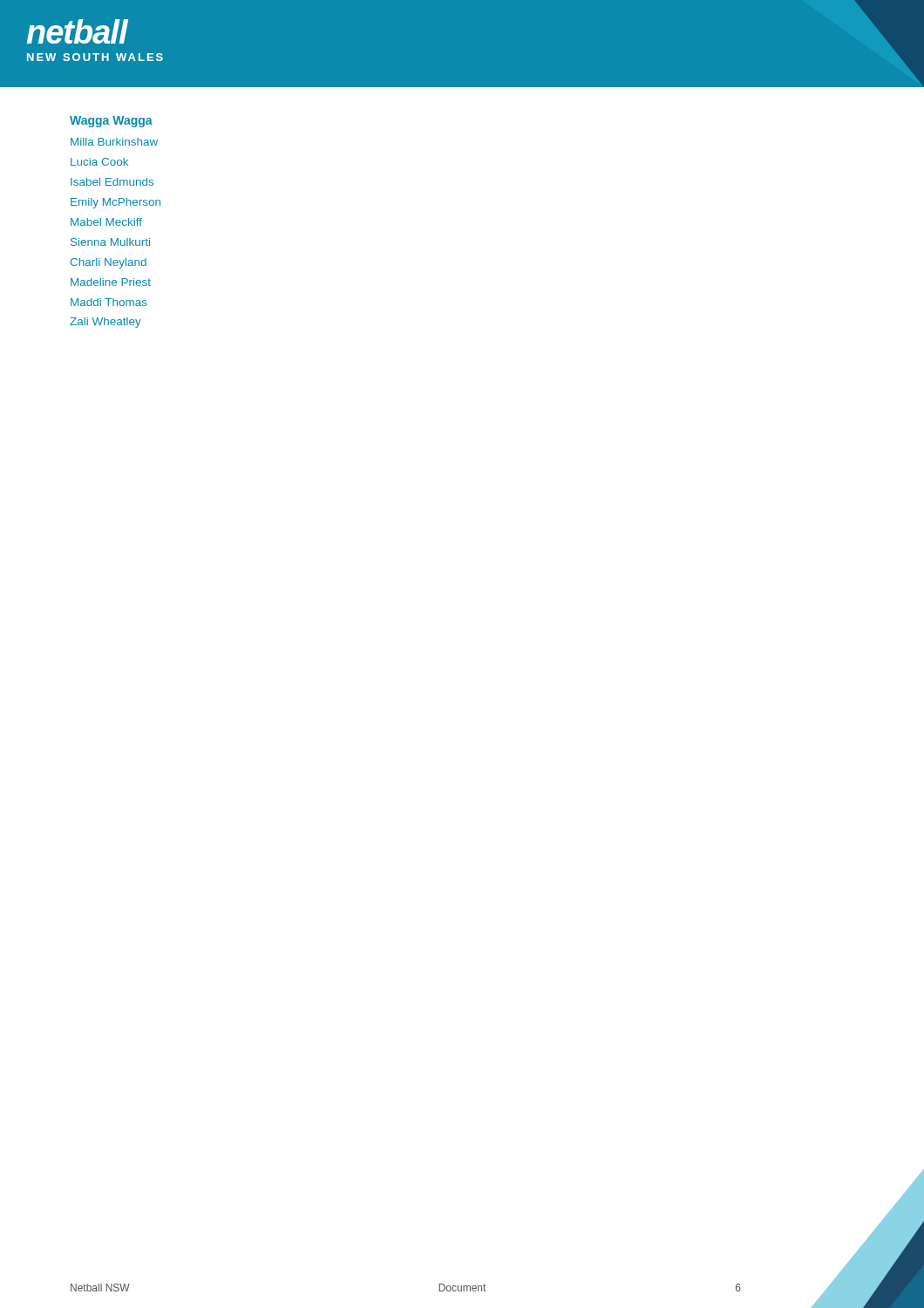The height and width of the screenshot is (1308, 924).
Task: Point to the text starting "Maddi Thomas"
Action: (109, 302)
